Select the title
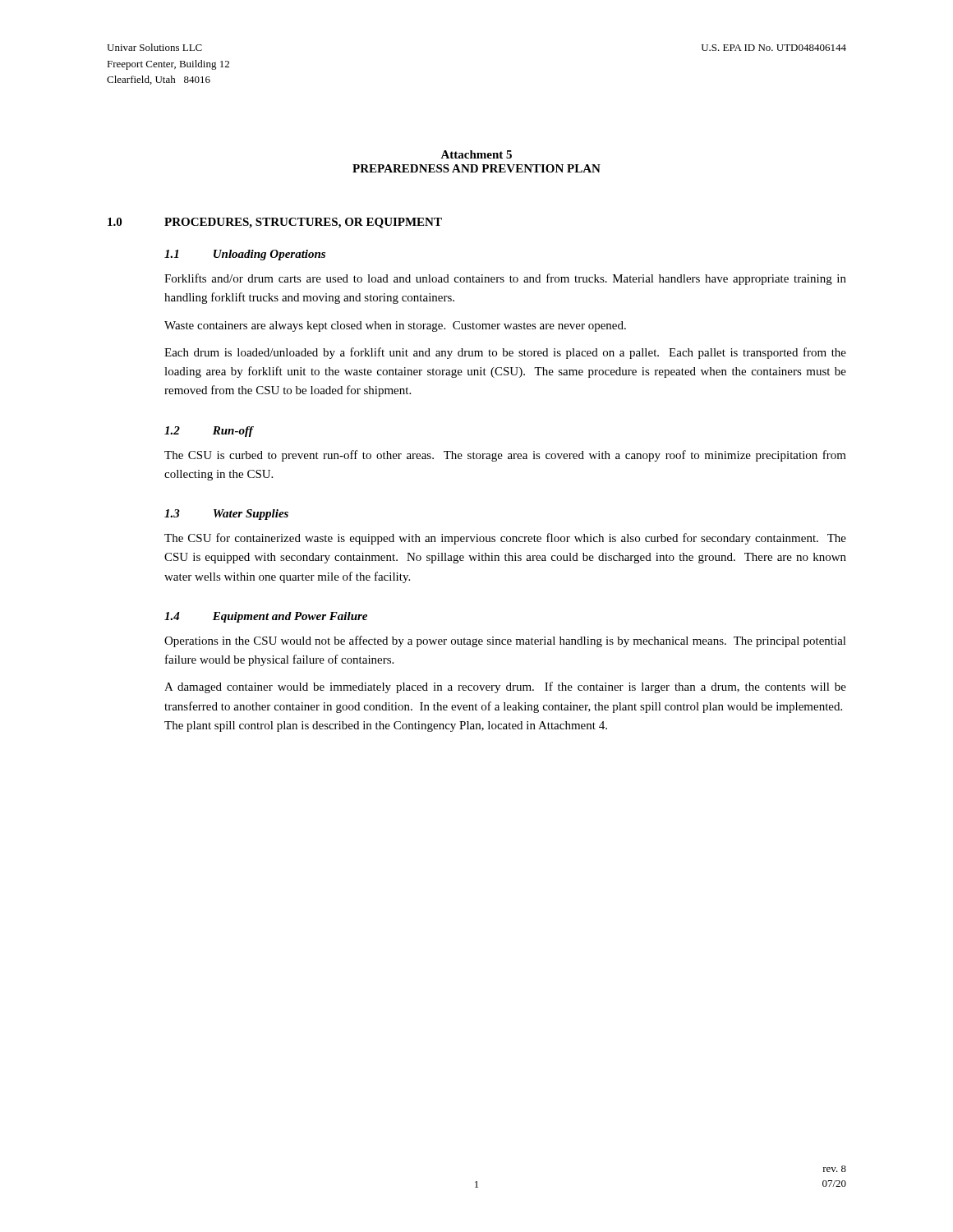953x1232 pixels. point(476,162)
